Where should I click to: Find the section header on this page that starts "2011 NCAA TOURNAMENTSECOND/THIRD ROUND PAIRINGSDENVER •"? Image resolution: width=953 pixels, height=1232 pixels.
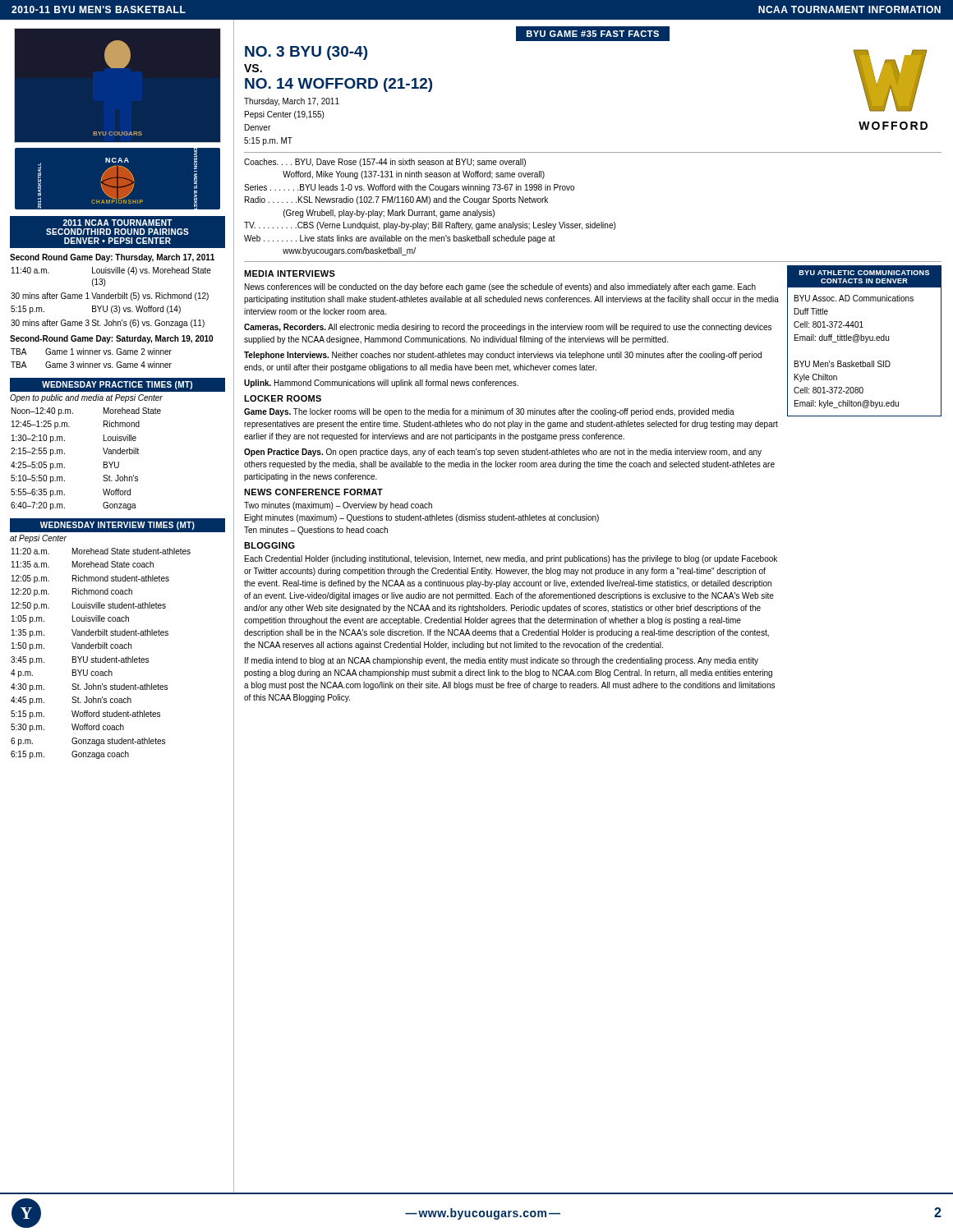(117, 232)
